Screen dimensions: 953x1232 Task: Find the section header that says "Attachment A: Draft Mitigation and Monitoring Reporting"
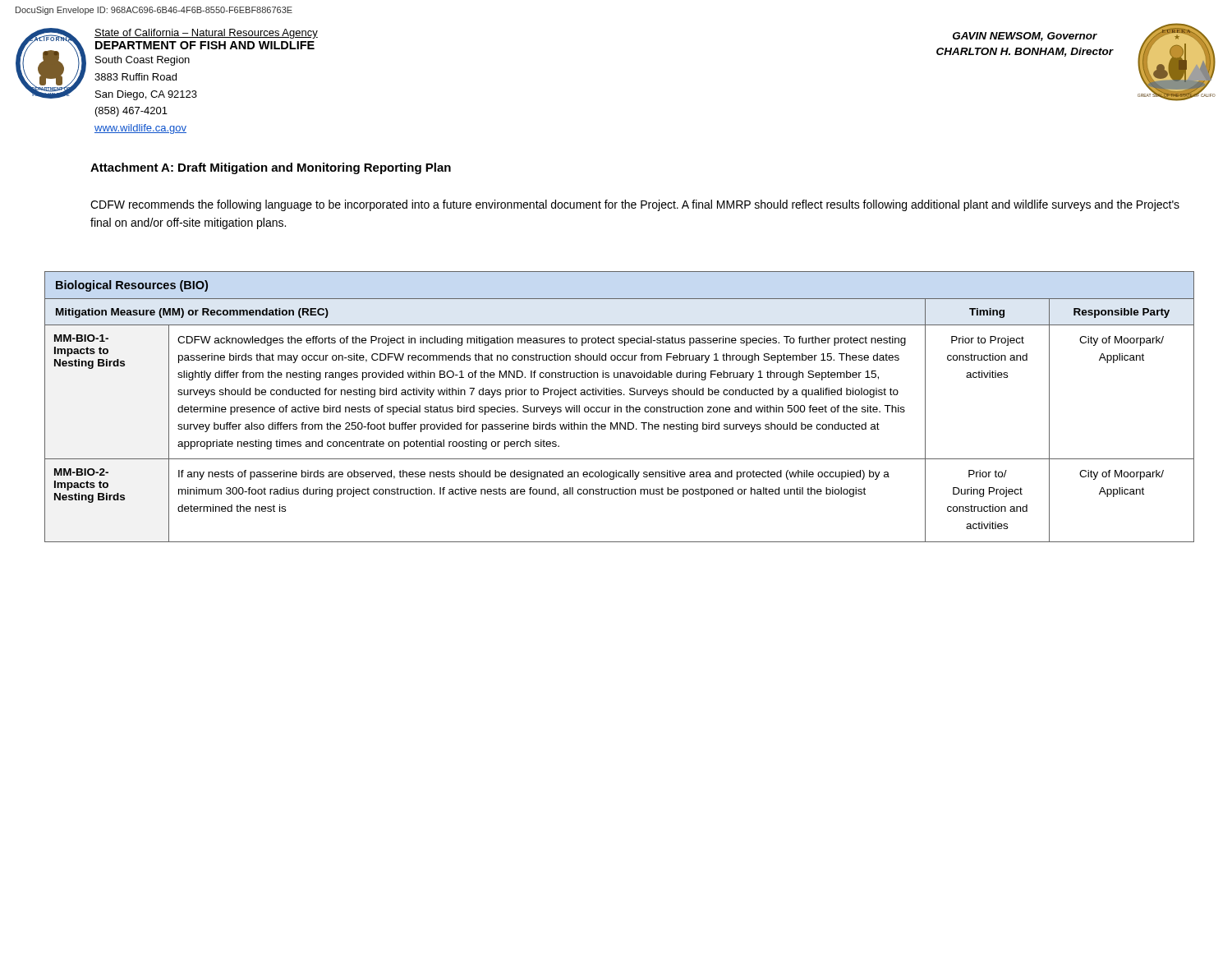[x=271, y=167]
